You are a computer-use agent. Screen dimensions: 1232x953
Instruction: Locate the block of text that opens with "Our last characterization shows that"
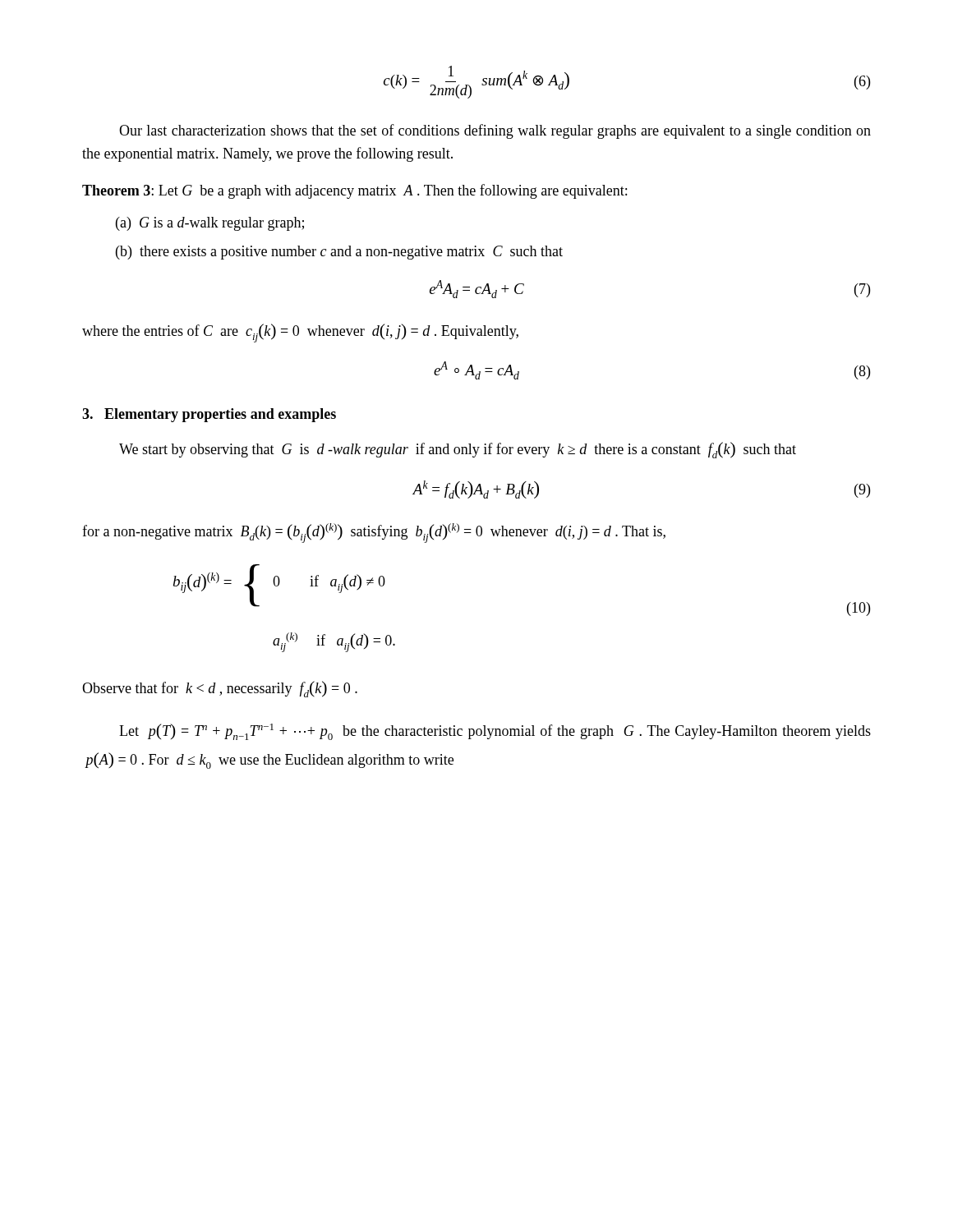click(476, 142)
